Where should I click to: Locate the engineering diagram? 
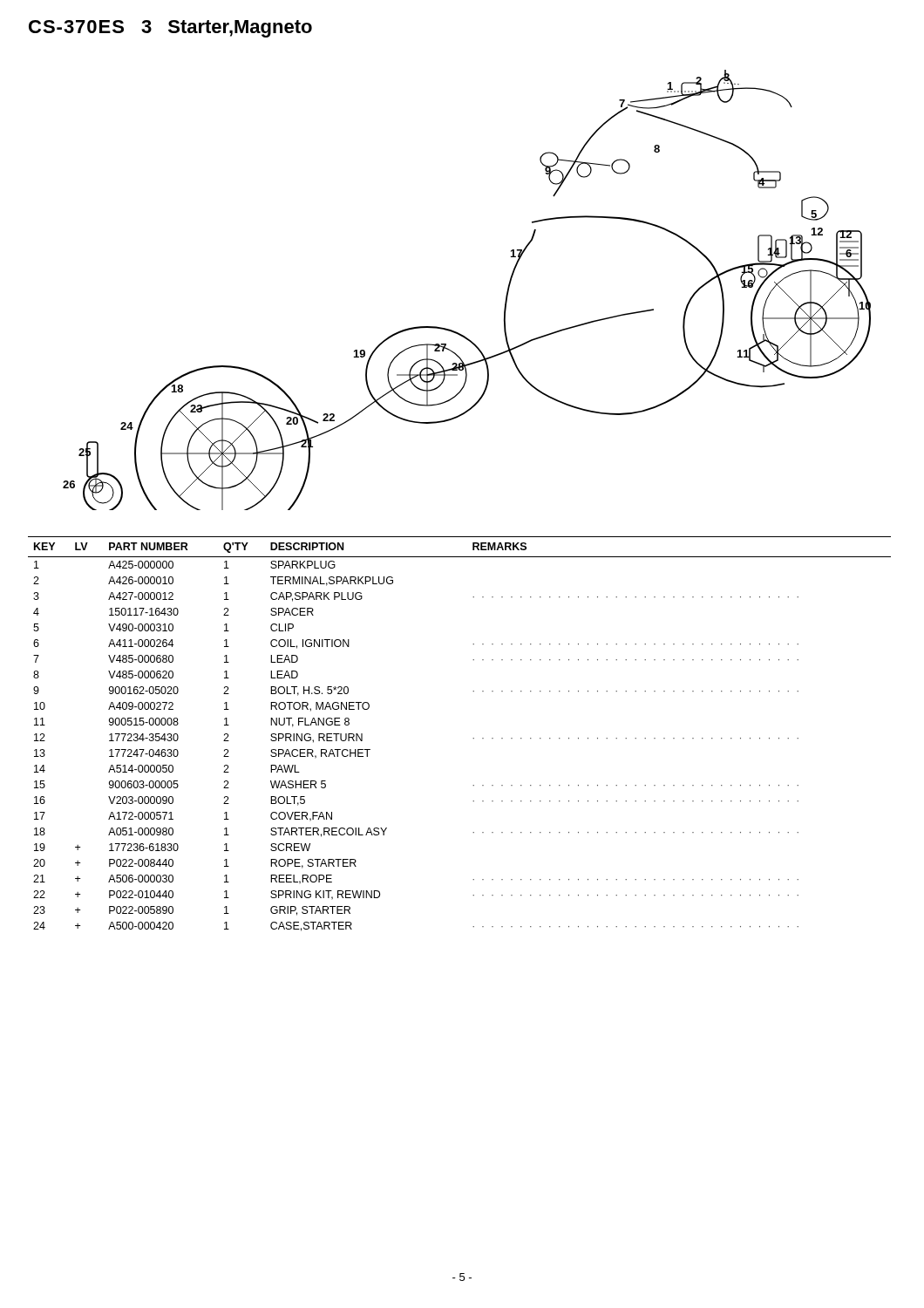pos(458,279)
